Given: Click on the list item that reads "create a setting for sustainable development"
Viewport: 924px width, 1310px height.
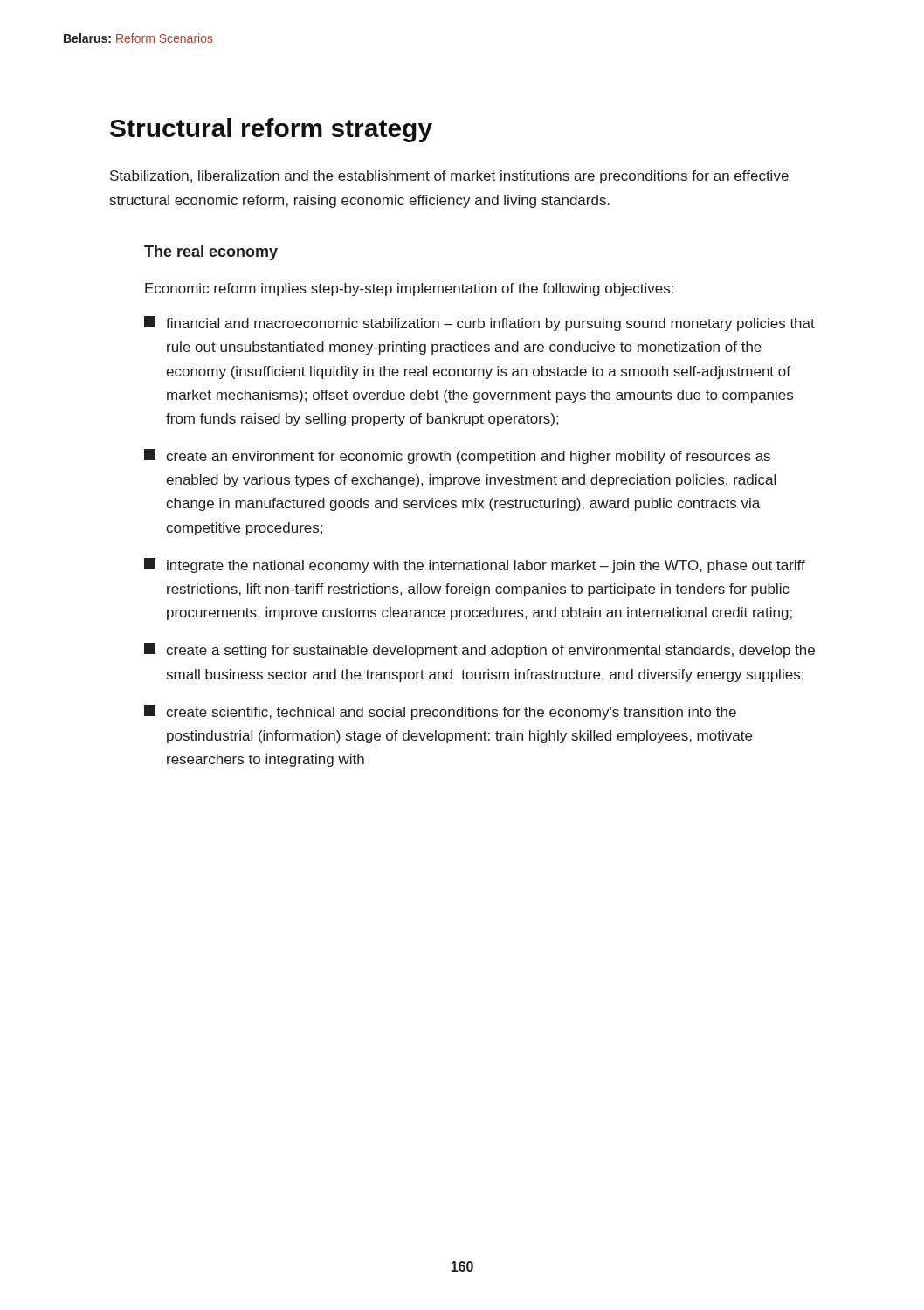Looking at the screenshot, I should pos(485,662).
